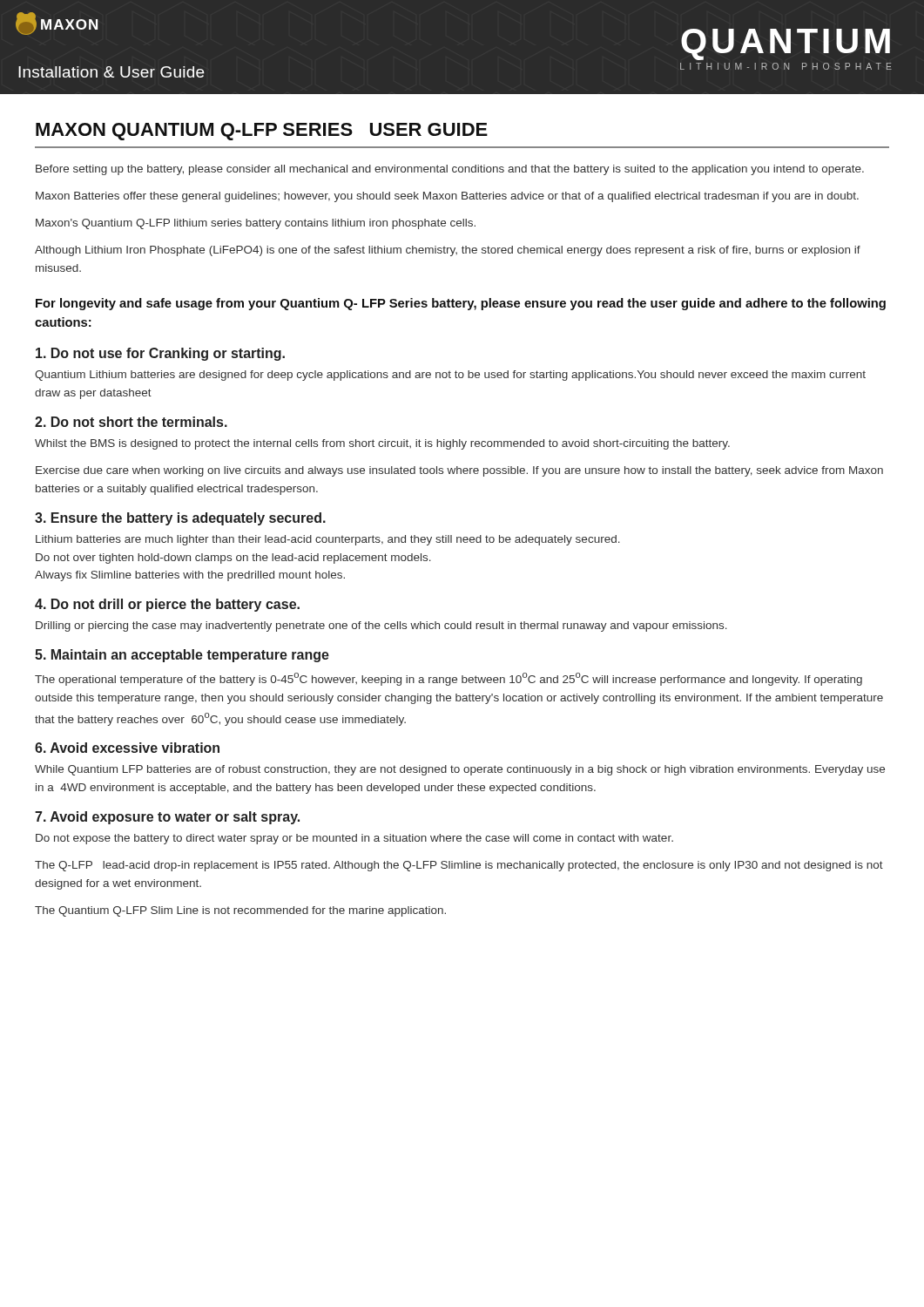Click where it says "7. Avoid exposure to water or salt spray."
Viewport: 924px width, 1307px height.
168,817
